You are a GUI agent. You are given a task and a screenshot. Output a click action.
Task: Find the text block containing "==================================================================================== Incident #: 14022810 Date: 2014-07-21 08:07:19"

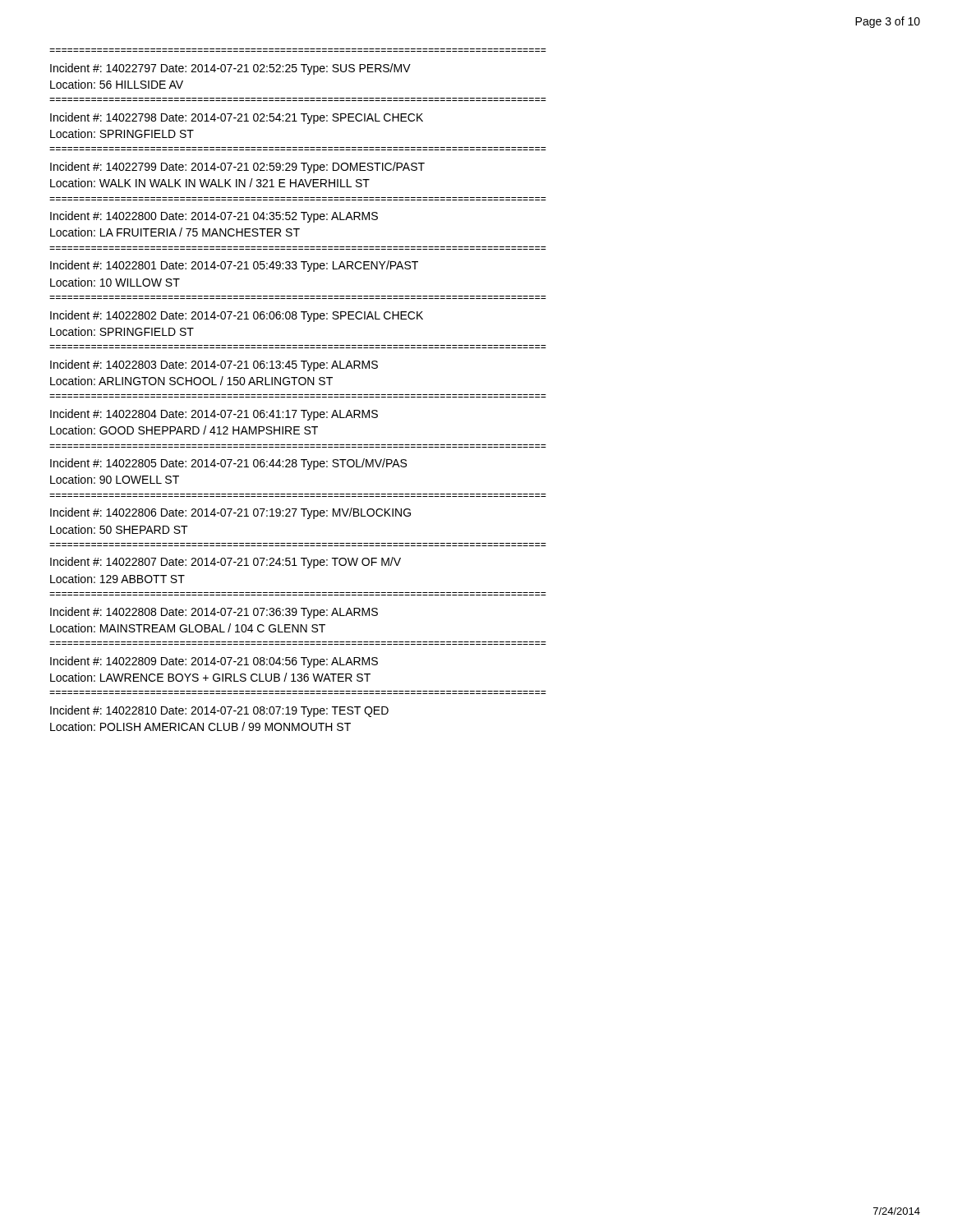pyautogui.click(x=219, y=711)
